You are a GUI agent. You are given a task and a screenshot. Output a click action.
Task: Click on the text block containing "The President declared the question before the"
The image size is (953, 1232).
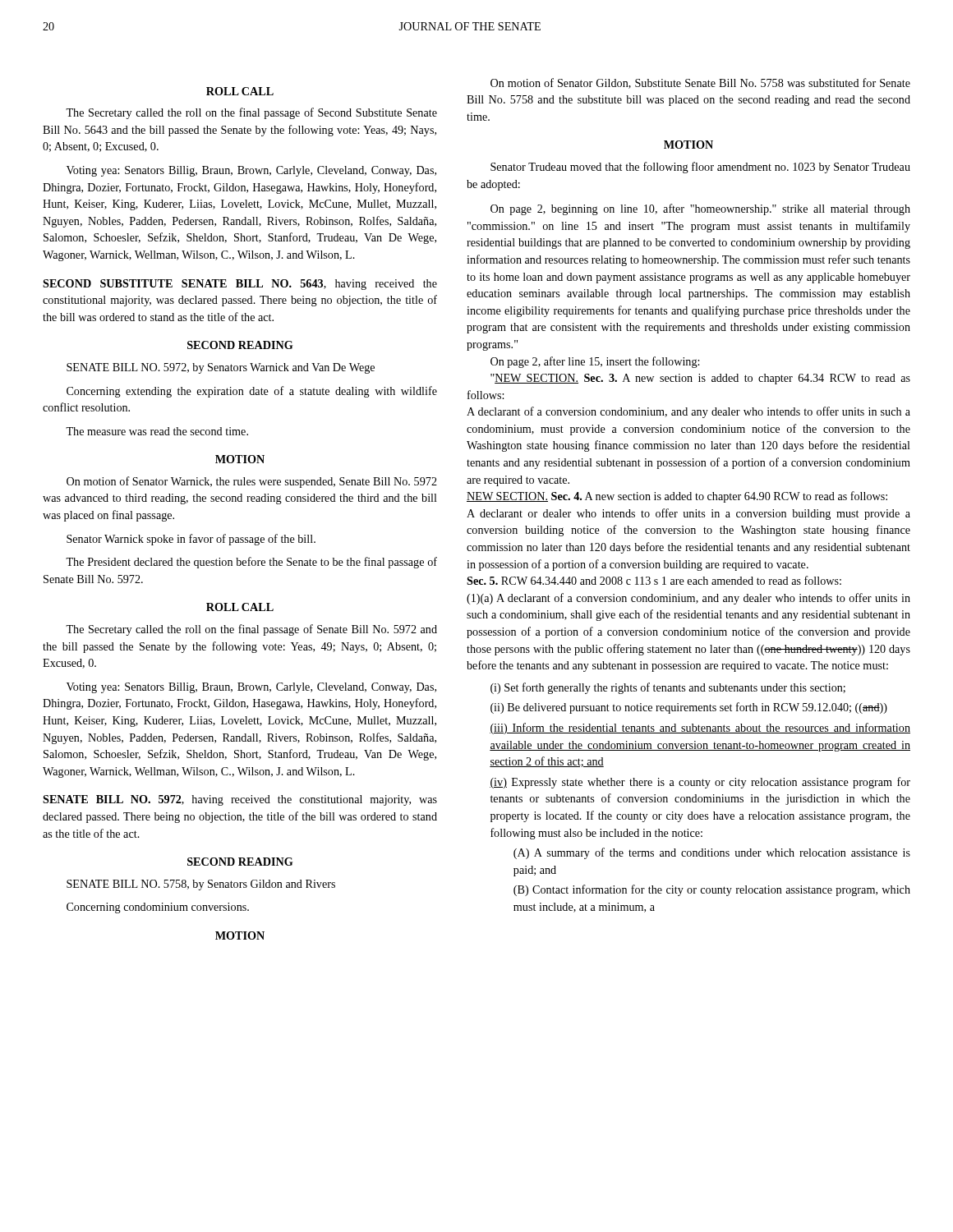pos(240,571)
